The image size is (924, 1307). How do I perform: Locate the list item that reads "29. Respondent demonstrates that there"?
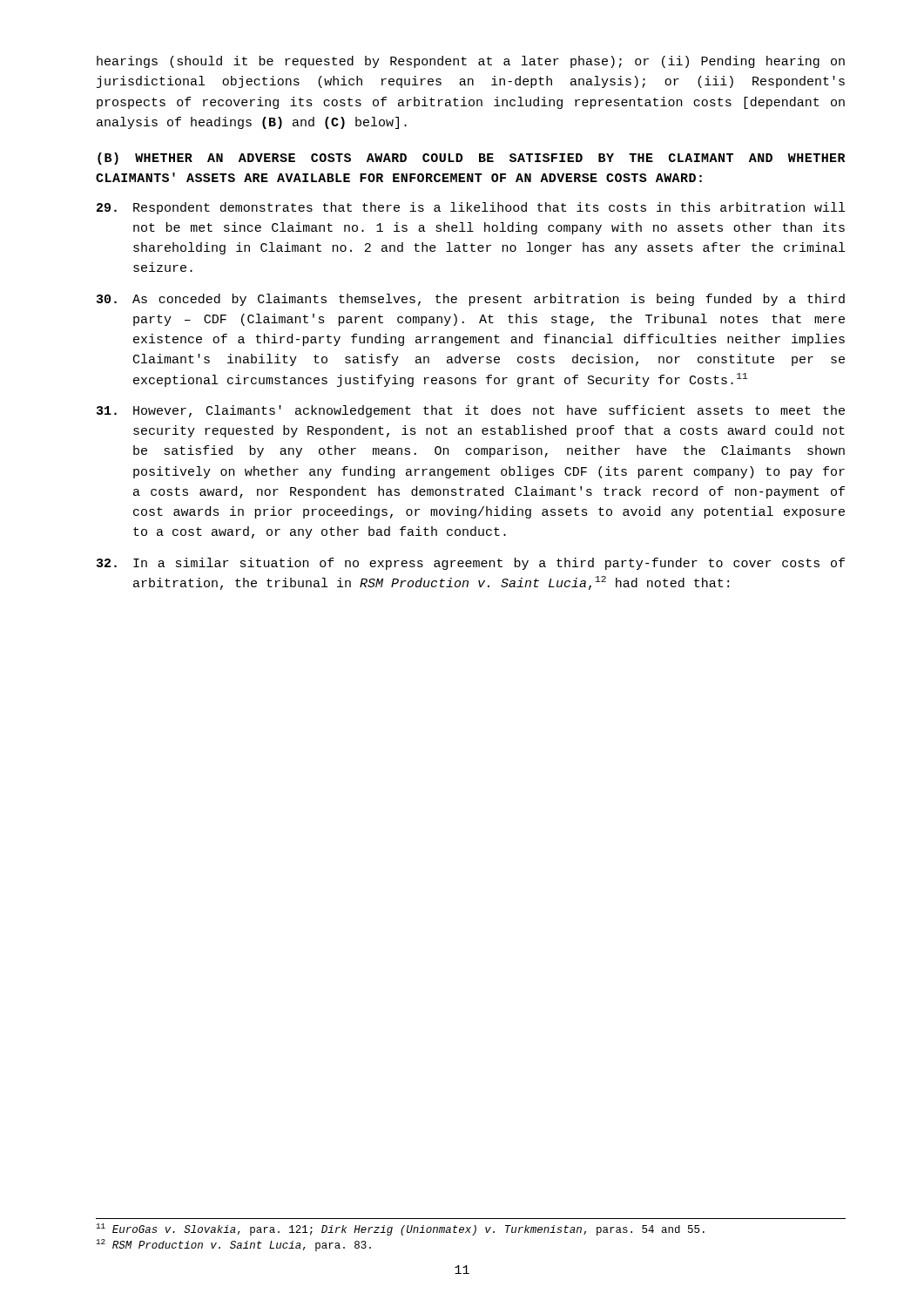[x=471, y=239]
